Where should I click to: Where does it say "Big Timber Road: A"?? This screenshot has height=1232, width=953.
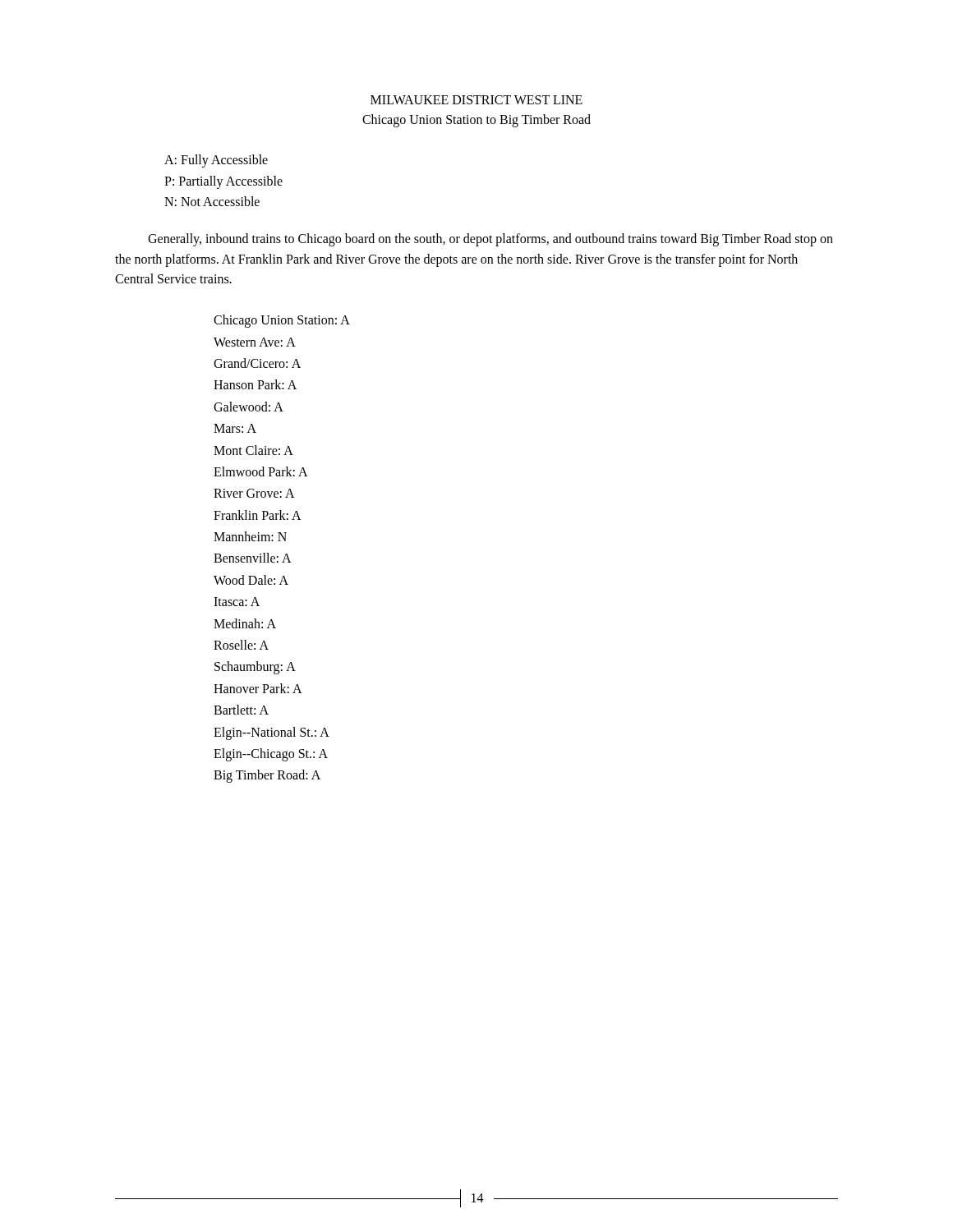coord(267,775)
